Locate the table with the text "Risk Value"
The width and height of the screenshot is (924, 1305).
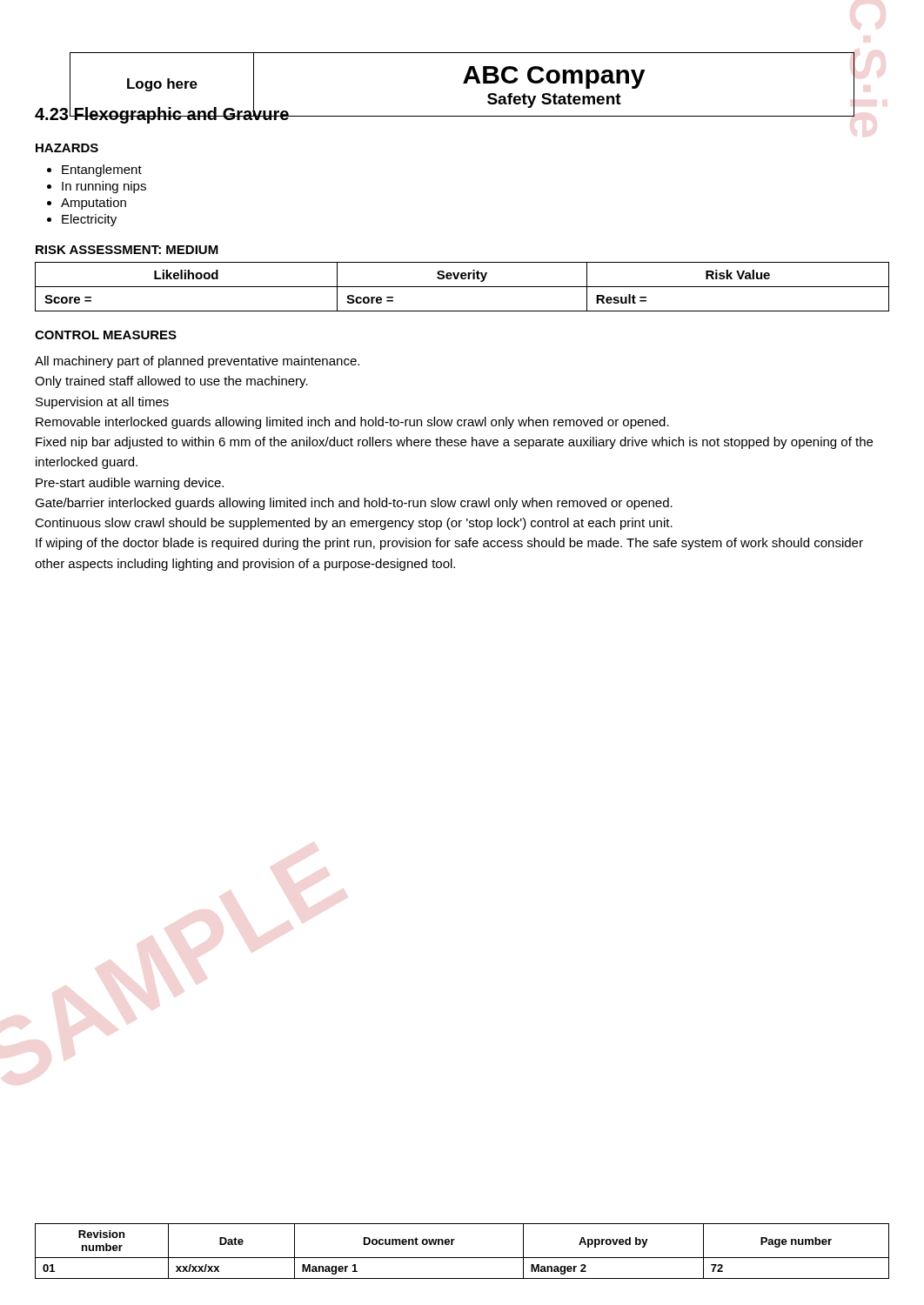click(x=462, y=287)
